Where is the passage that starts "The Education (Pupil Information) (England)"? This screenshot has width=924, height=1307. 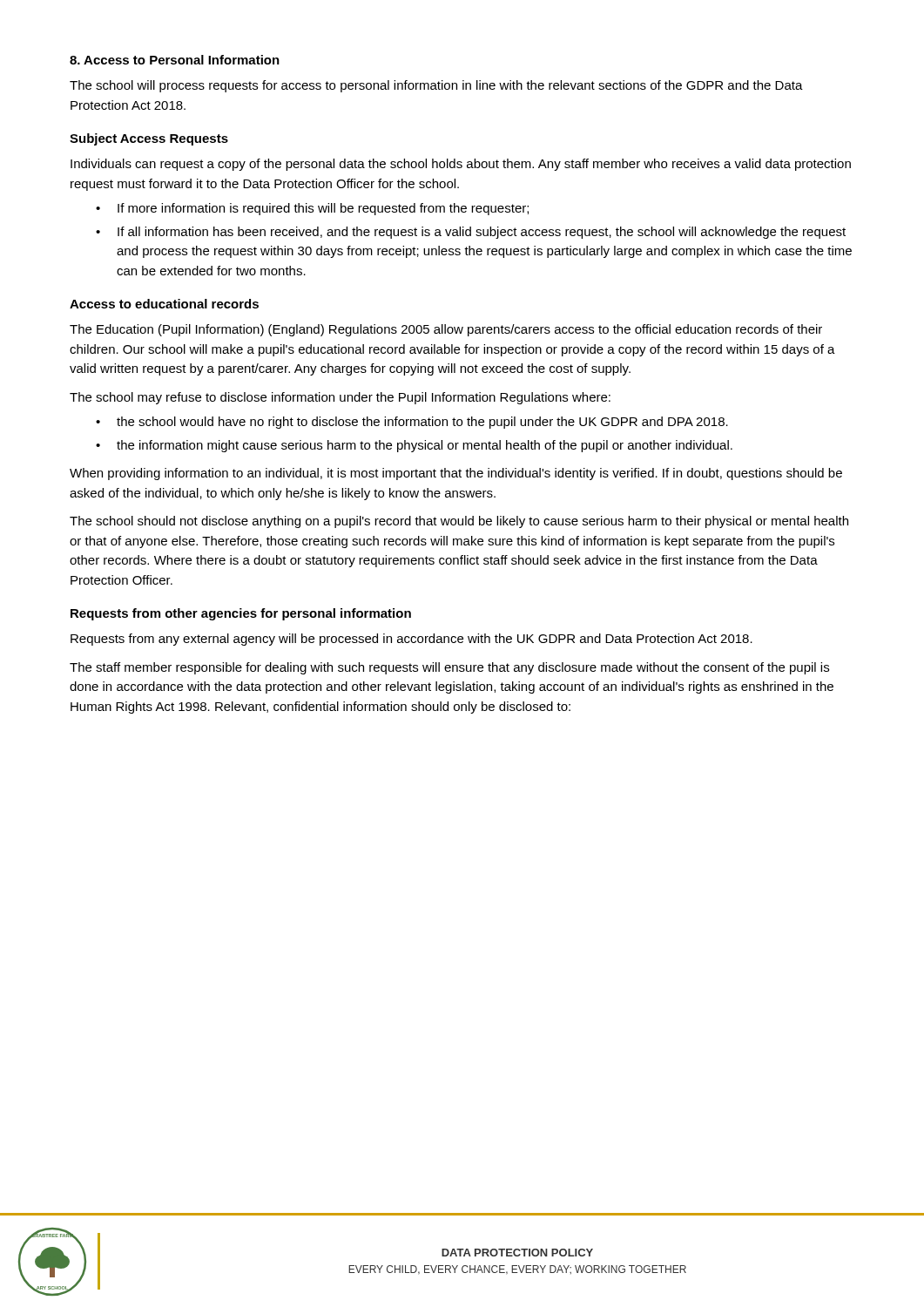click(x=452, y=349)
